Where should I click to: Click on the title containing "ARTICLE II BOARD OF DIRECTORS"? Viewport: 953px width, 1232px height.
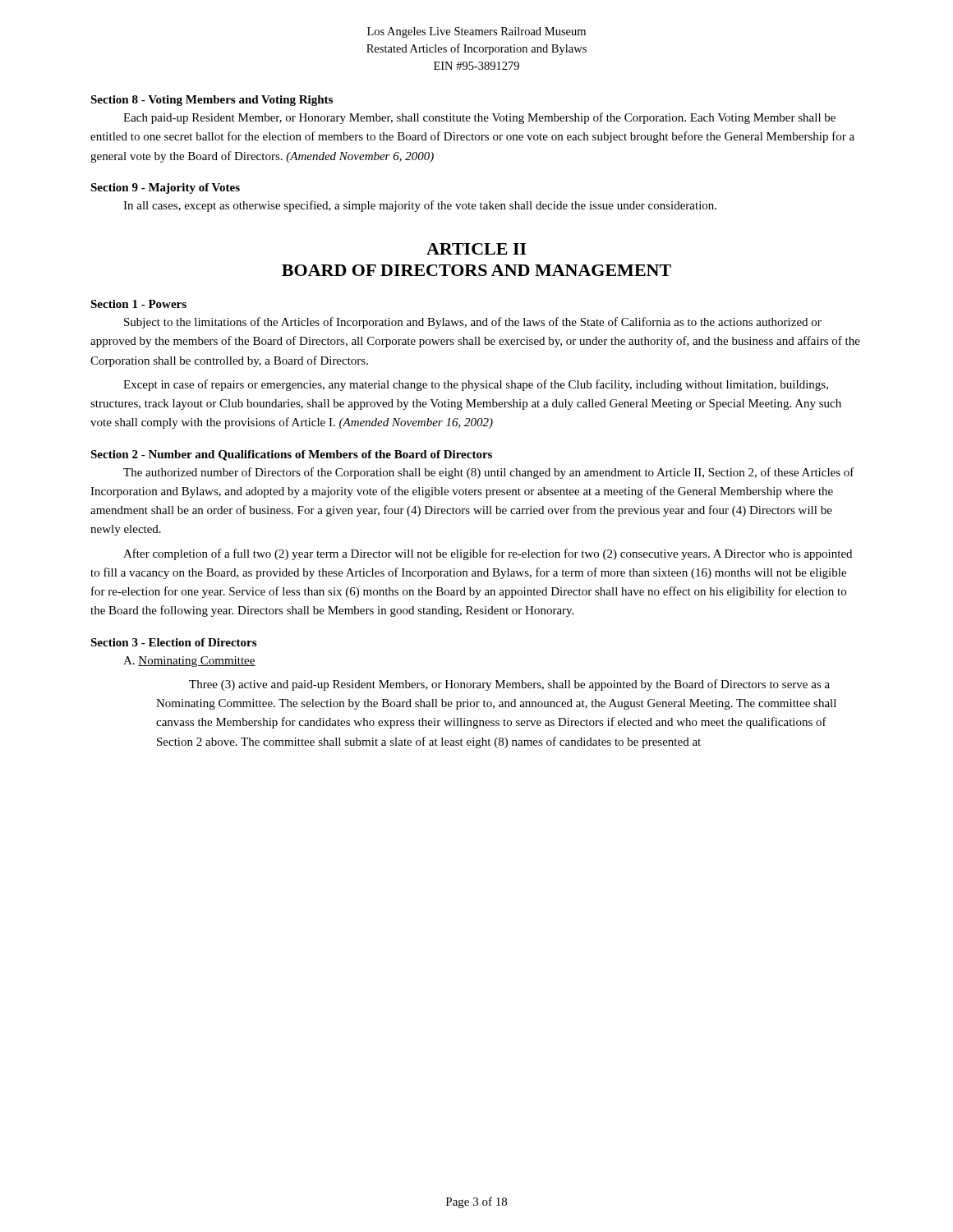476,260
